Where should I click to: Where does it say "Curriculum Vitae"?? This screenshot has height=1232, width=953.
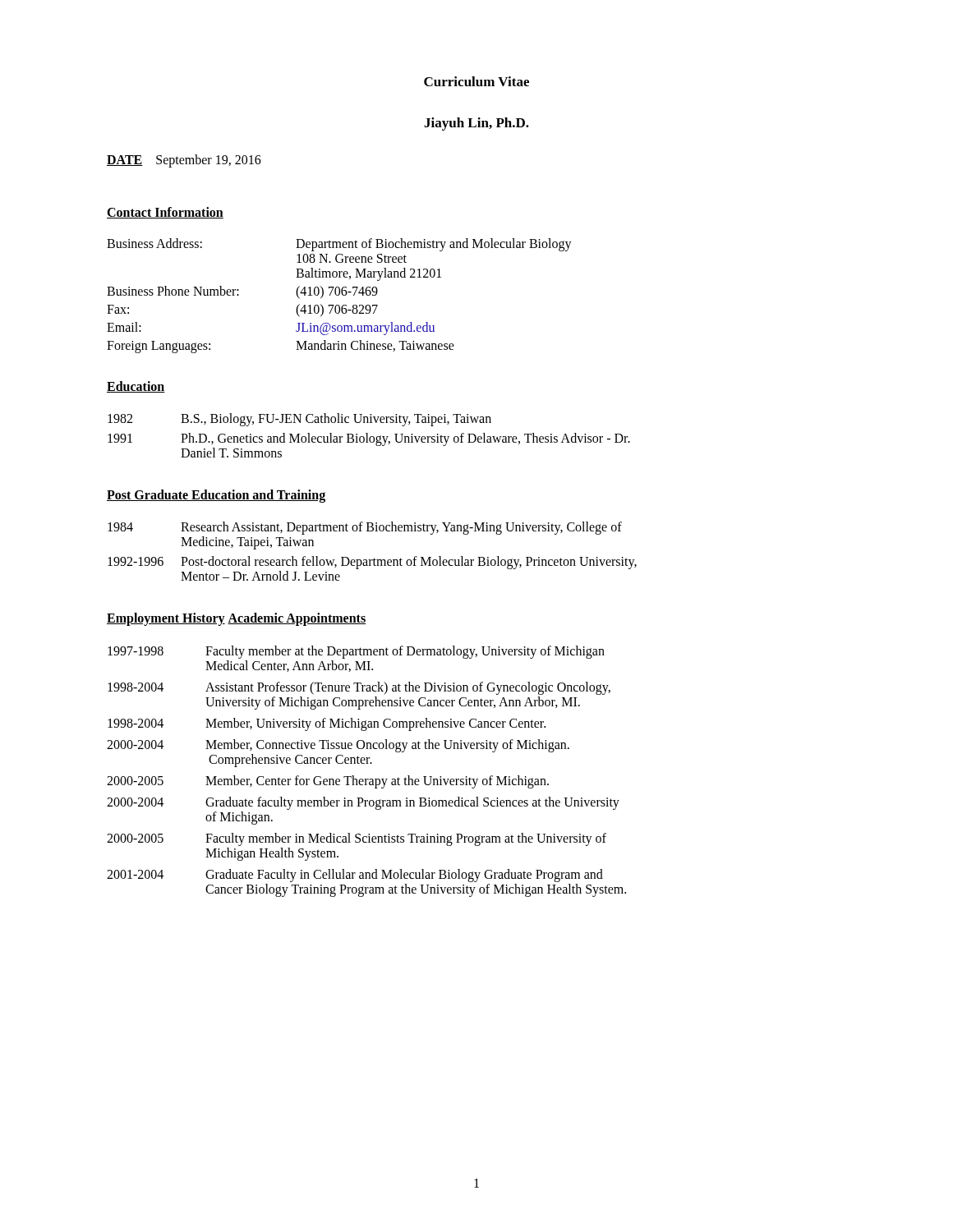click(x=476, y=82)
